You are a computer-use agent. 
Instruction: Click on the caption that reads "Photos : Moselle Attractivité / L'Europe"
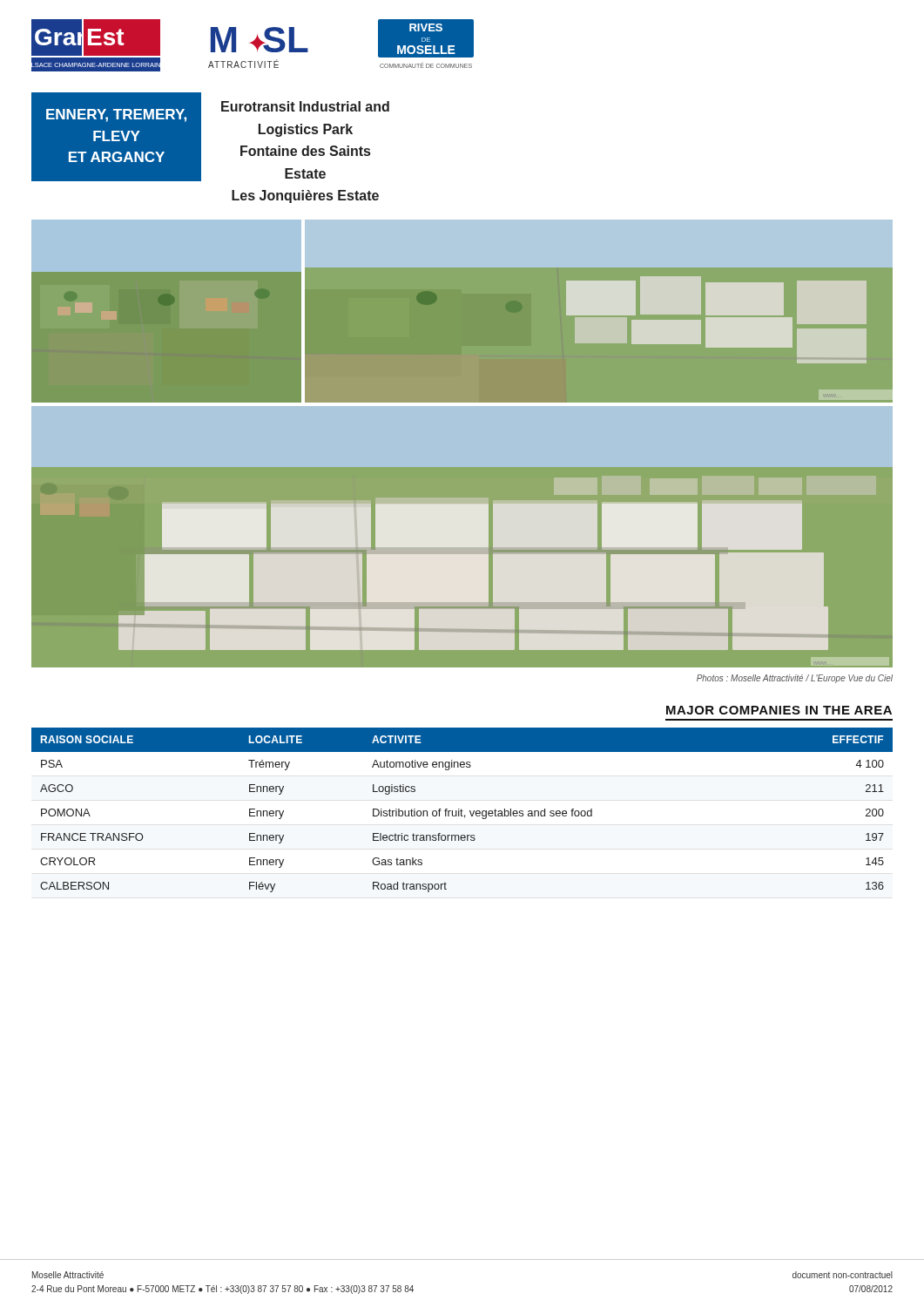pos(795,678)
